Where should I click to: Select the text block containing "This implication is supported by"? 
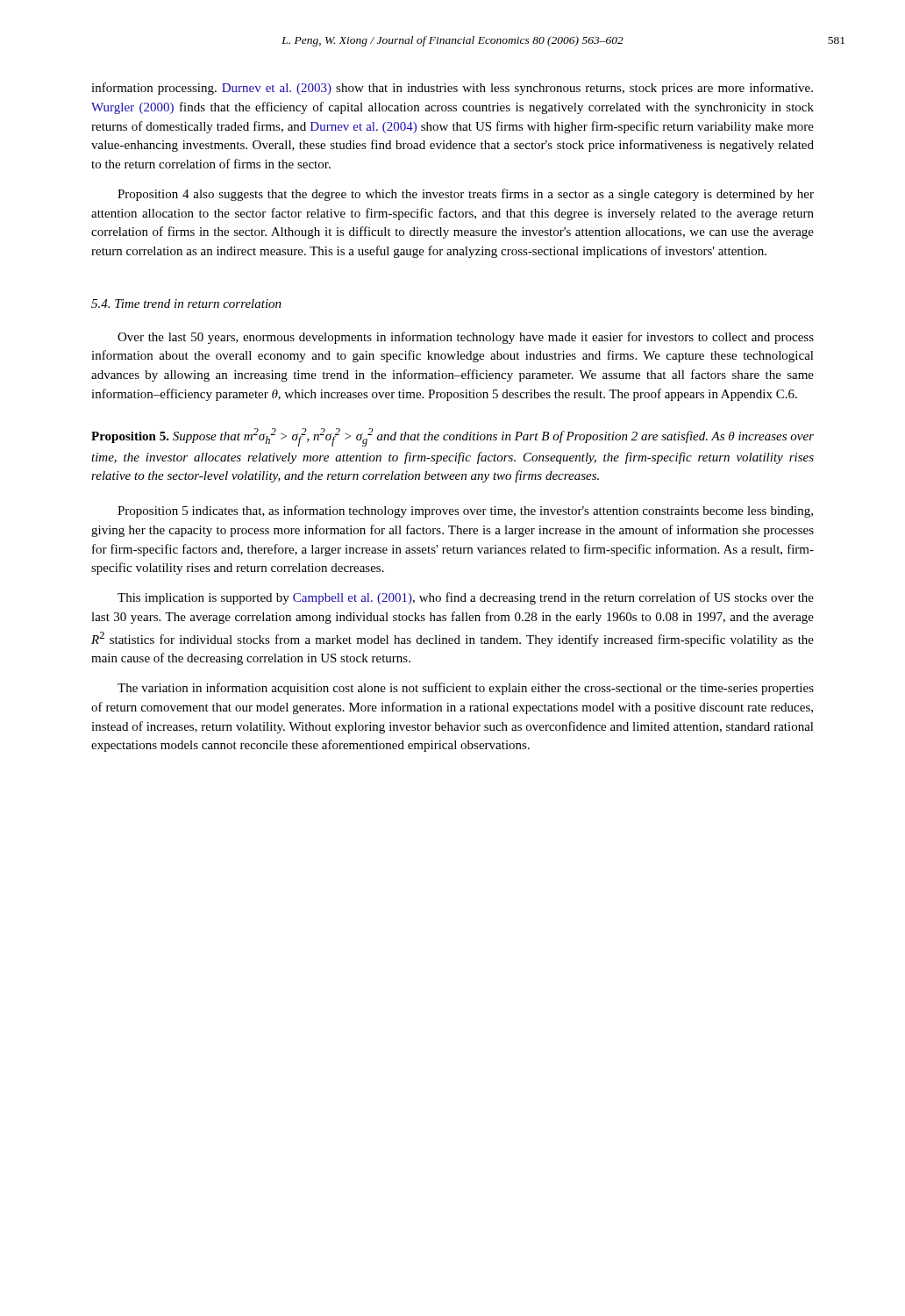[452, 629]
